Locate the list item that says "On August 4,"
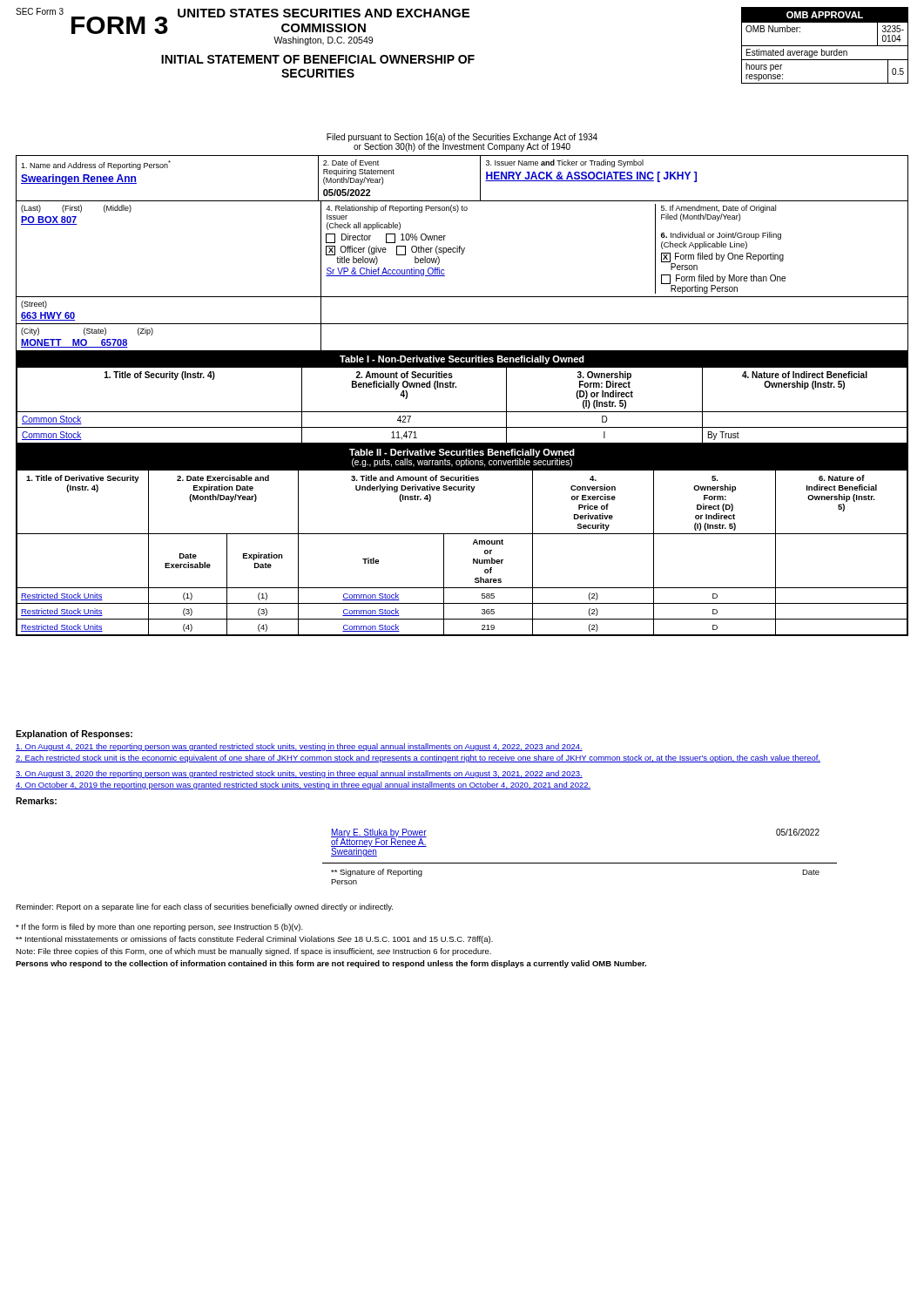The height and width of the screenshot is (1307, 924). [x=299, y=746]
